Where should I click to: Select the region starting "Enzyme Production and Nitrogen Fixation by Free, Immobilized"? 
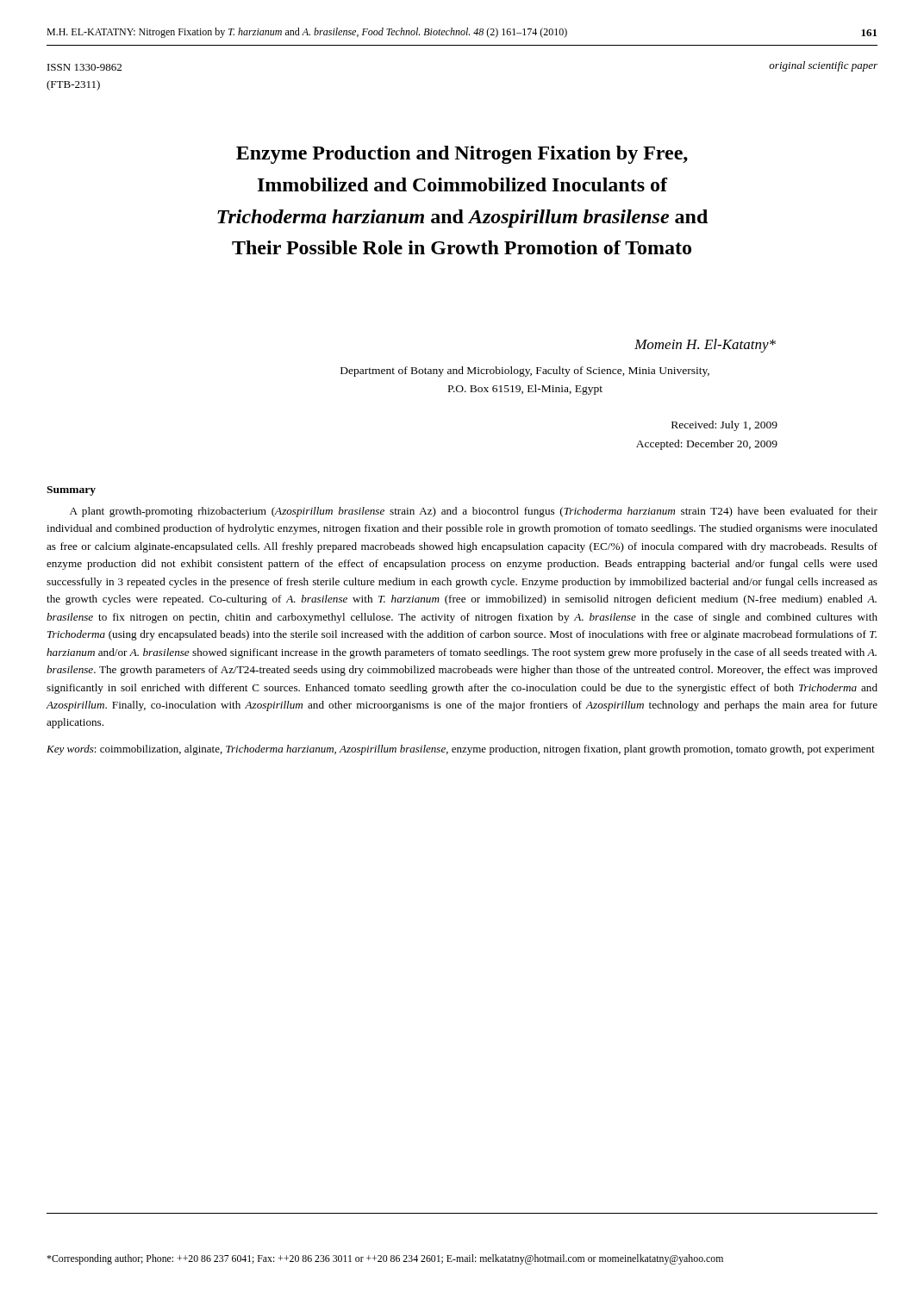[462, 201]
